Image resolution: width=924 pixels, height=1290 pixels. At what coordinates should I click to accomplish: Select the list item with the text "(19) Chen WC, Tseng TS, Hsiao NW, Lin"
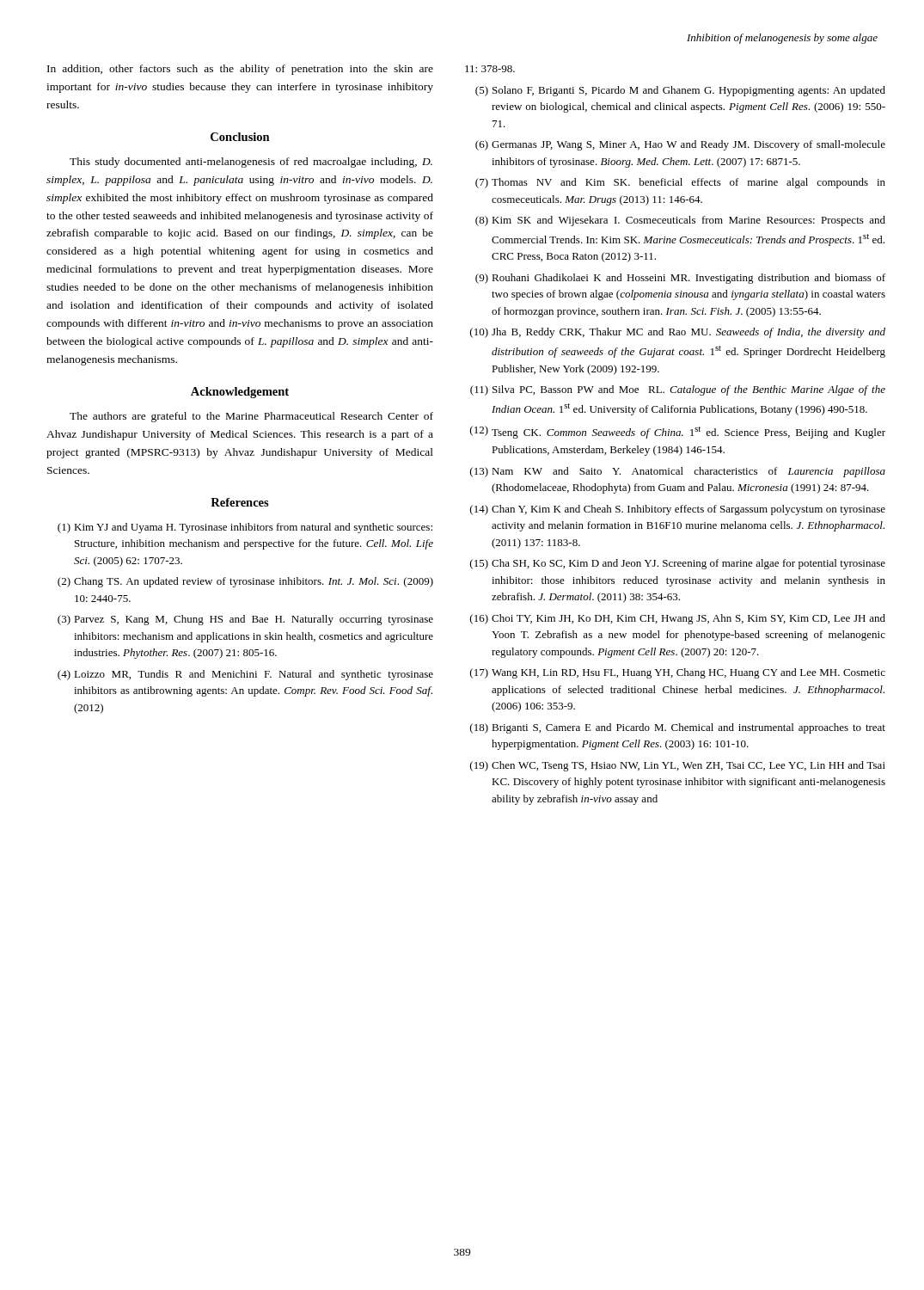pyautogui.click(x=675, y=782)
